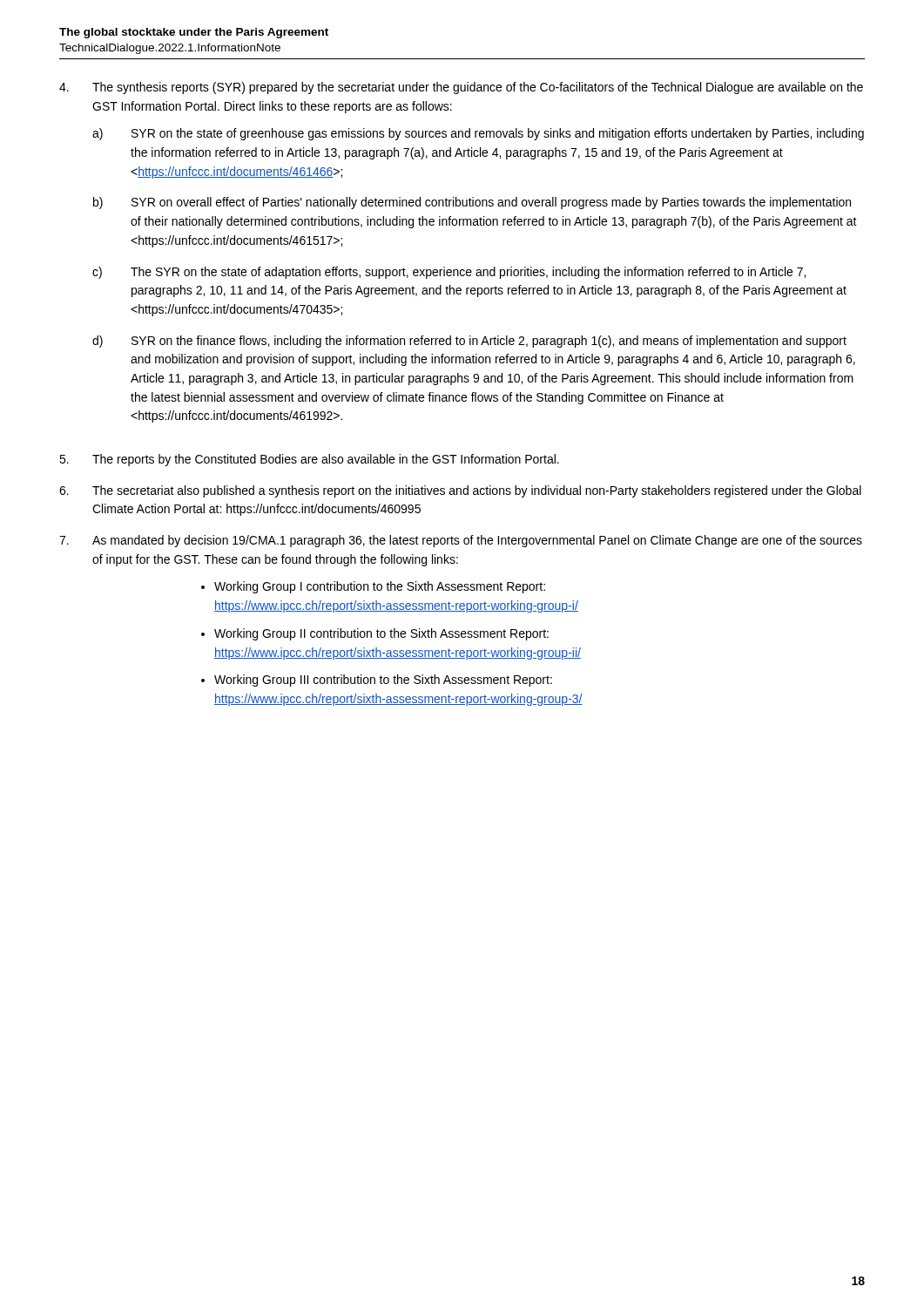Locate the list item with the text "Working Group II contribution to the Sixth Assessment"
Screen dimensions: 1307x924
point(398,643)
